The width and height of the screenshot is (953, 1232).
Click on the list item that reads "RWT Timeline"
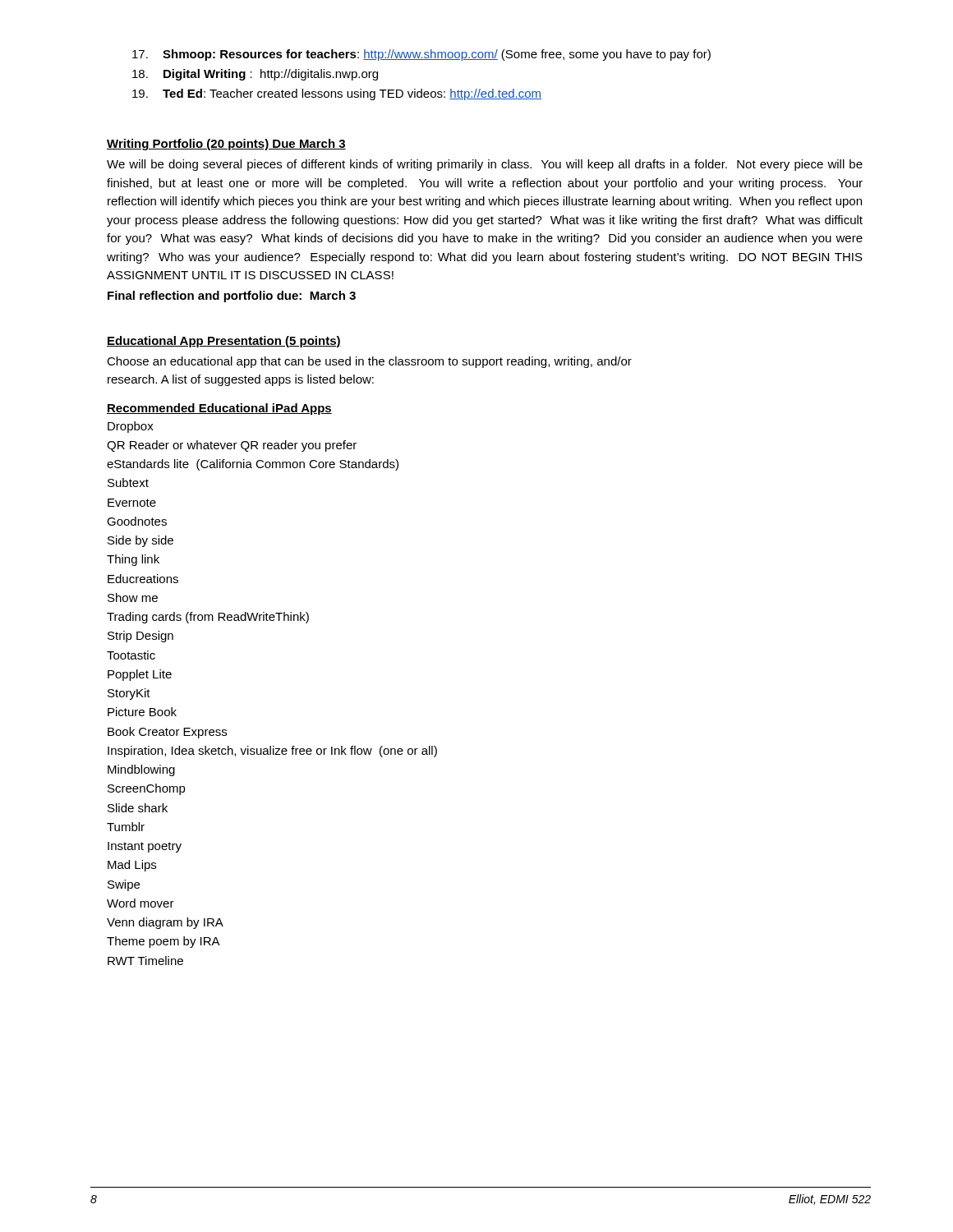tap(145, 960)
